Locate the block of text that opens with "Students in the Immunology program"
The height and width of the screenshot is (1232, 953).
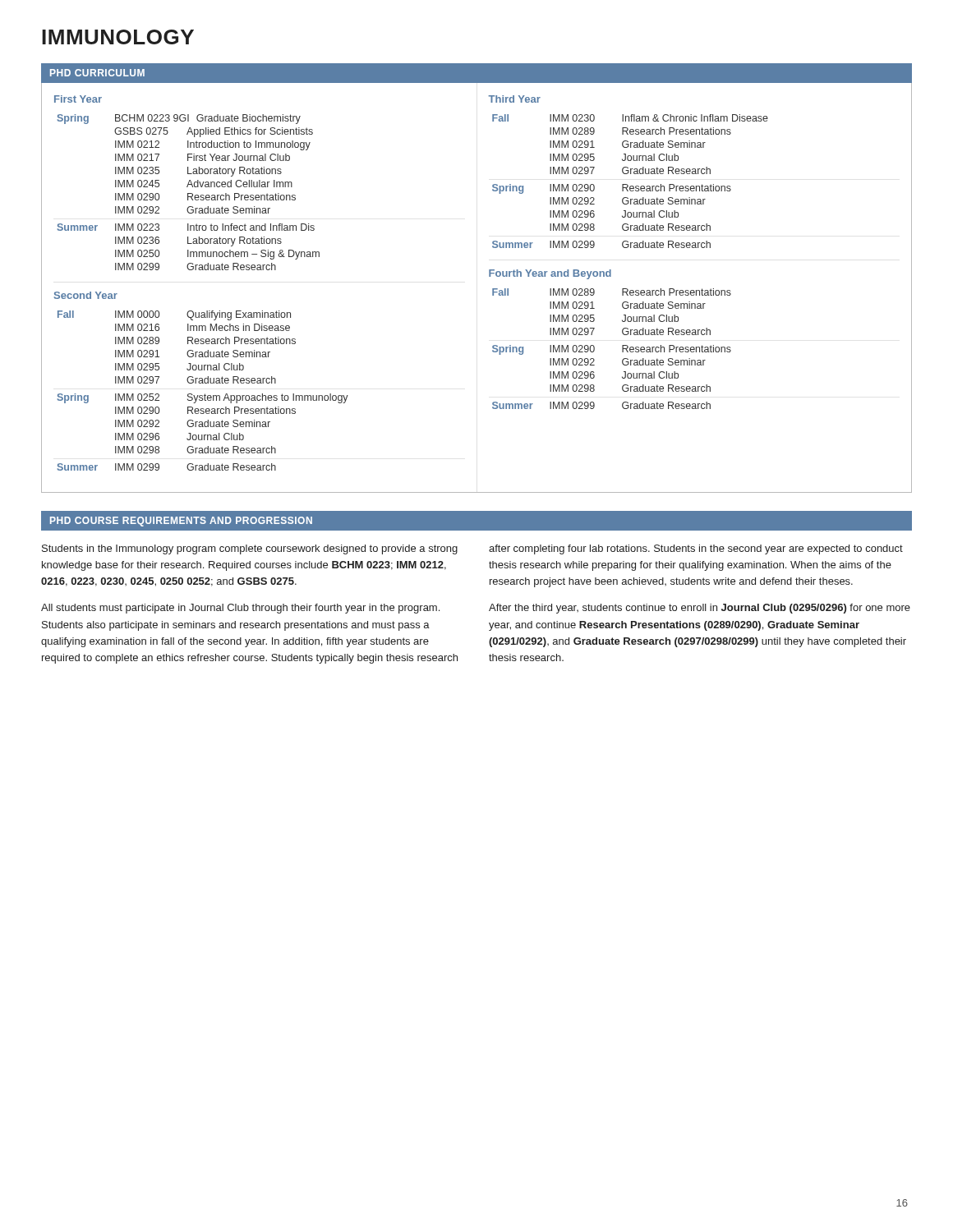click(253, 603)
